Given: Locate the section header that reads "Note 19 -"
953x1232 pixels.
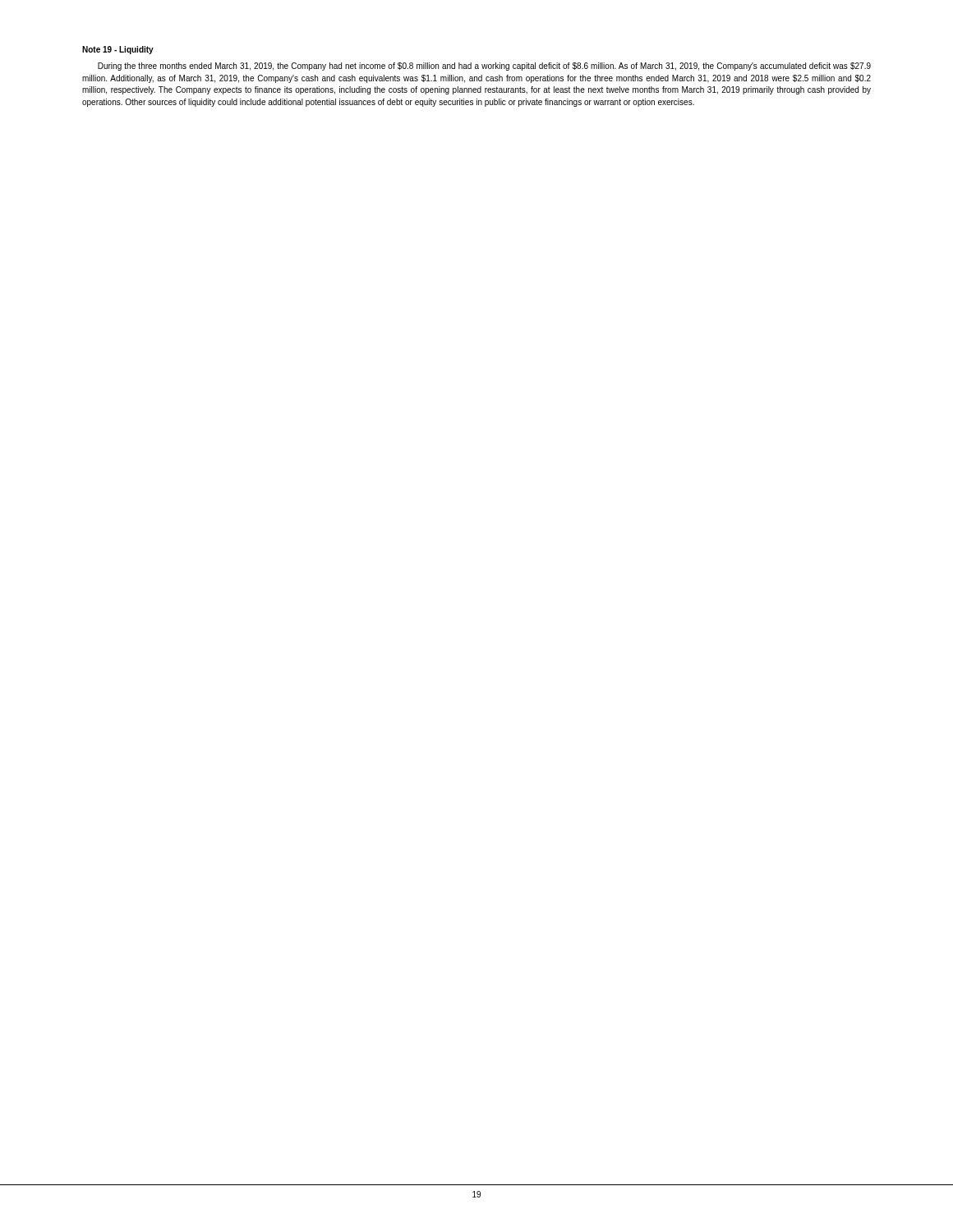Looking at the screenshot, I should click(118, 50).
